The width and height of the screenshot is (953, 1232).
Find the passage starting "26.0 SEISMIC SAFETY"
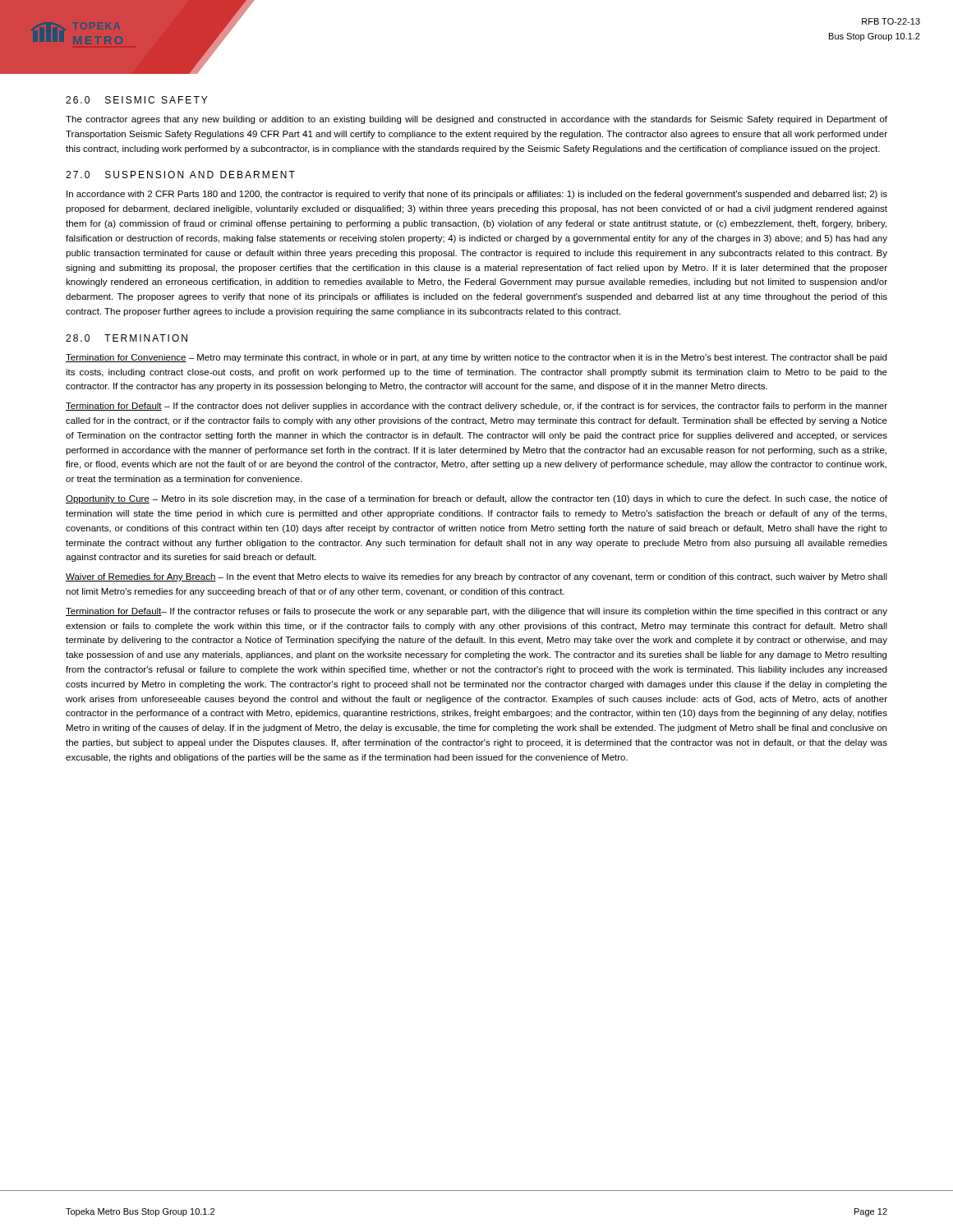[138, 100]
